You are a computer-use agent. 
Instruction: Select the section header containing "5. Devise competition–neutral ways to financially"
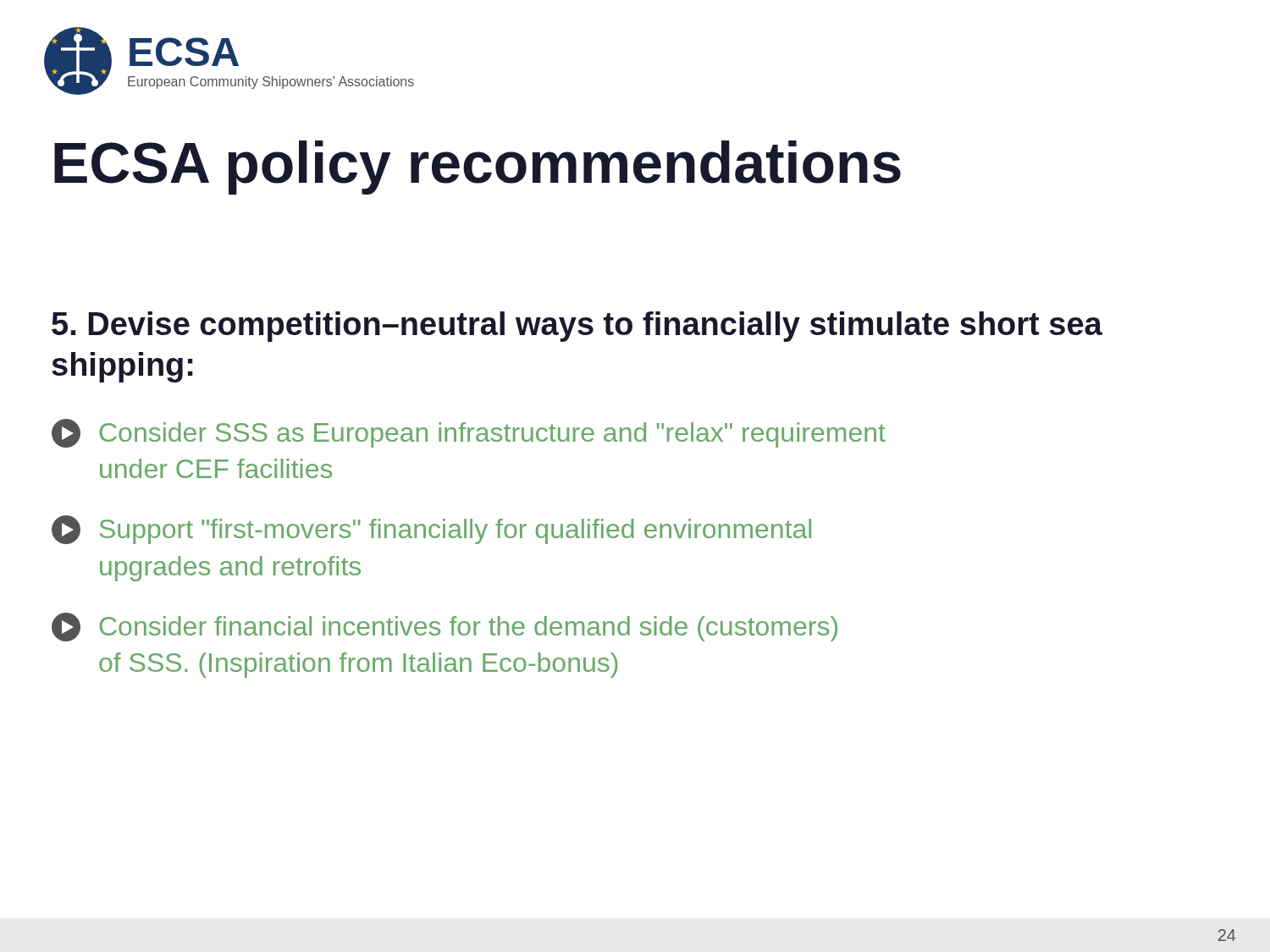pyautogui.click(x=627, y=345)
